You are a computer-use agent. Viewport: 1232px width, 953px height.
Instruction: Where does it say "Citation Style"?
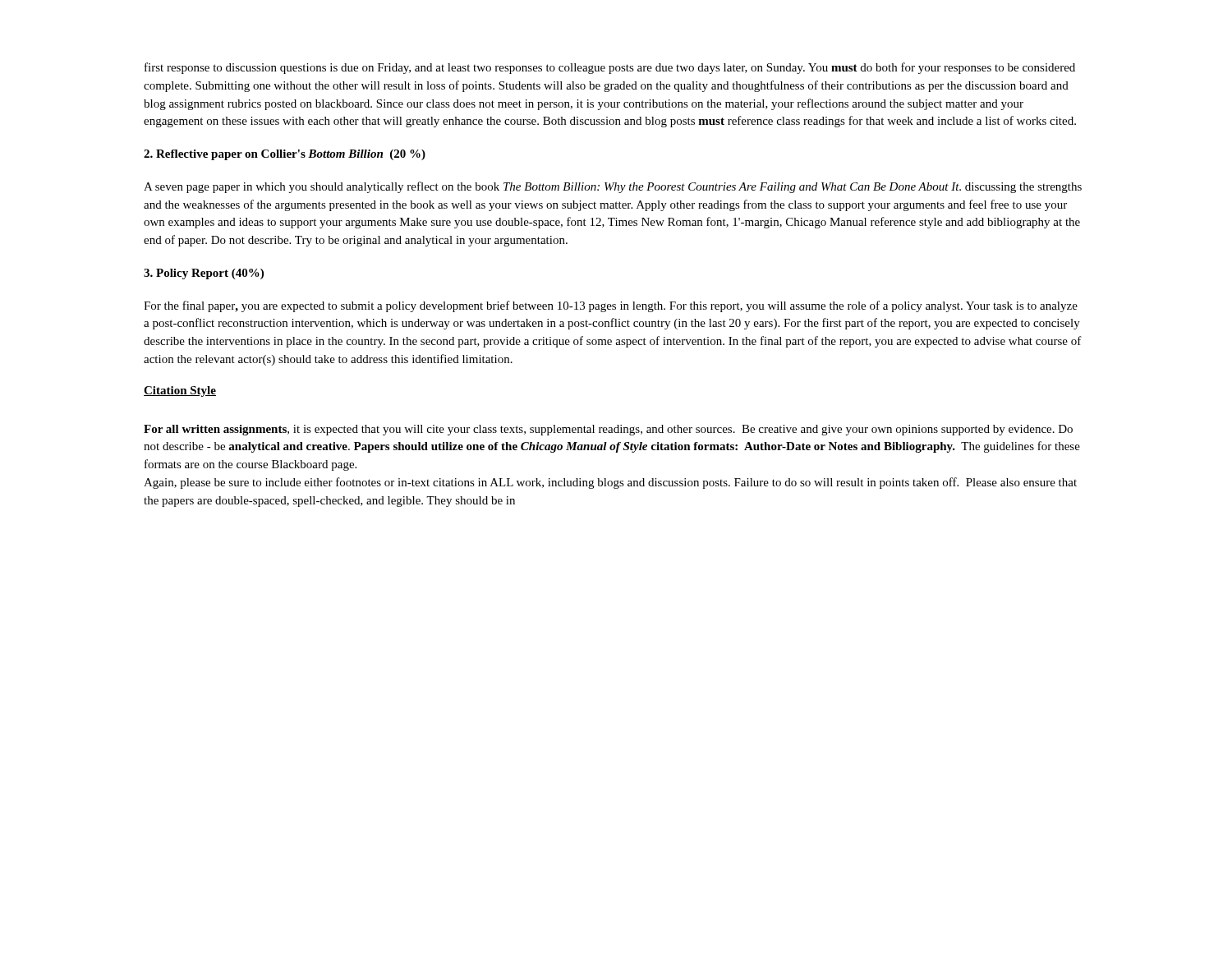180,390
